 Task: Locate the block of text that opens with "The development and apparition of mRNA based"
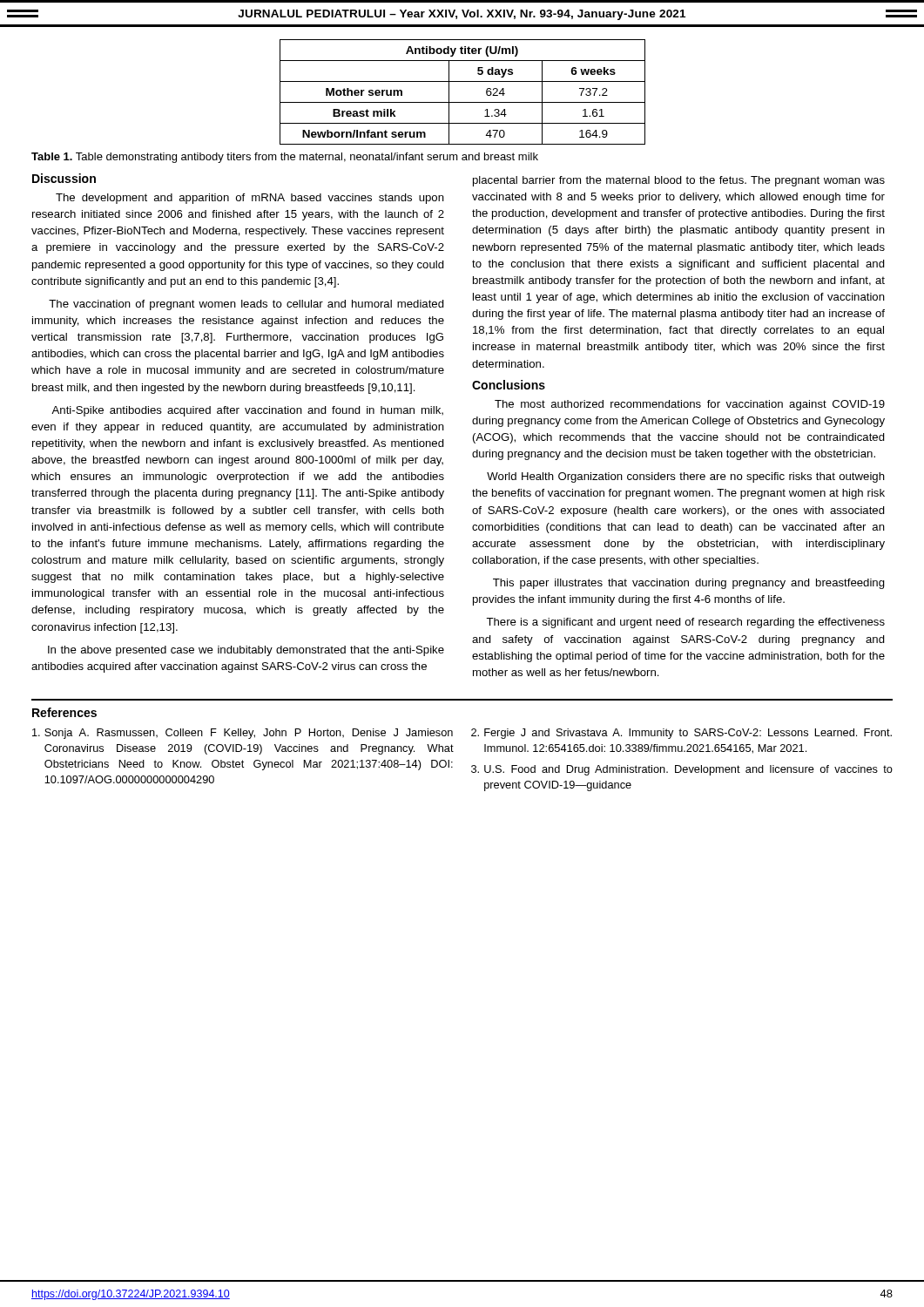[238, 239]
